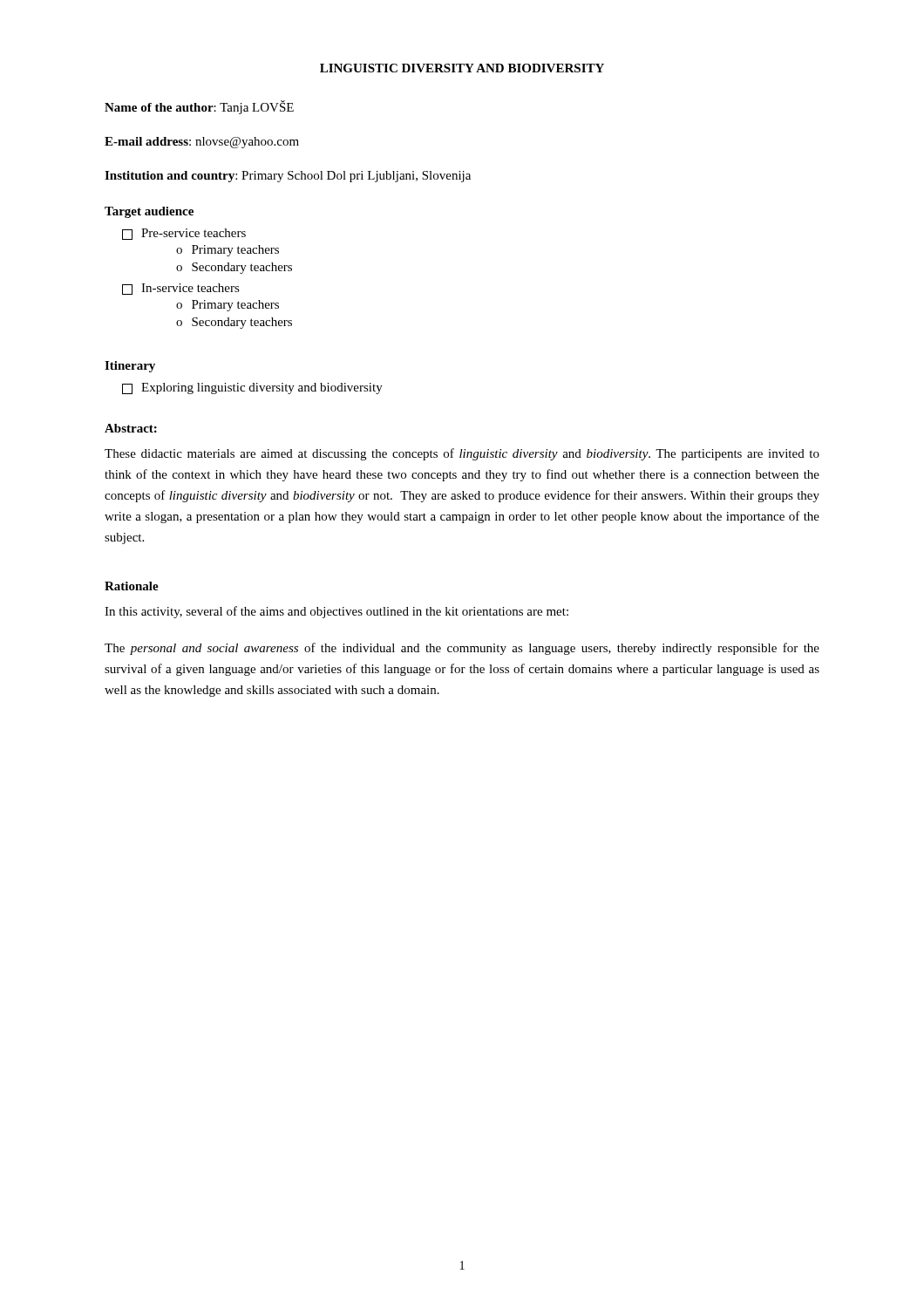Navigate to the text starting "The personal and social awareness of"
The width and height of the screenshot is (924, 1308).
[x=462, y=669]
